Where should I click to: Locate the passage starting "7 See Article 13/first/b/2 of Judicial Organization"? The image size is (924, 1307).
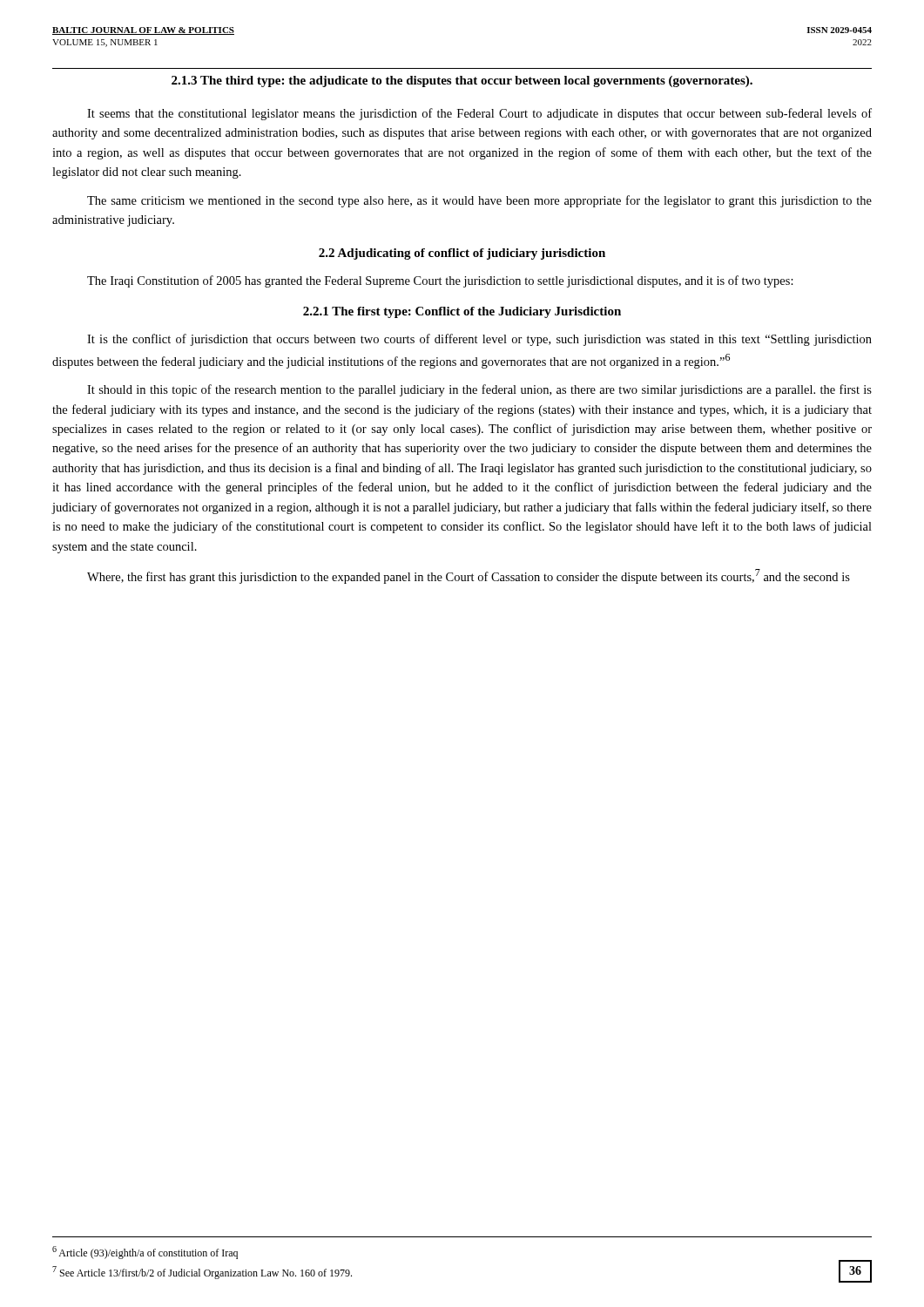point(203,1271)
